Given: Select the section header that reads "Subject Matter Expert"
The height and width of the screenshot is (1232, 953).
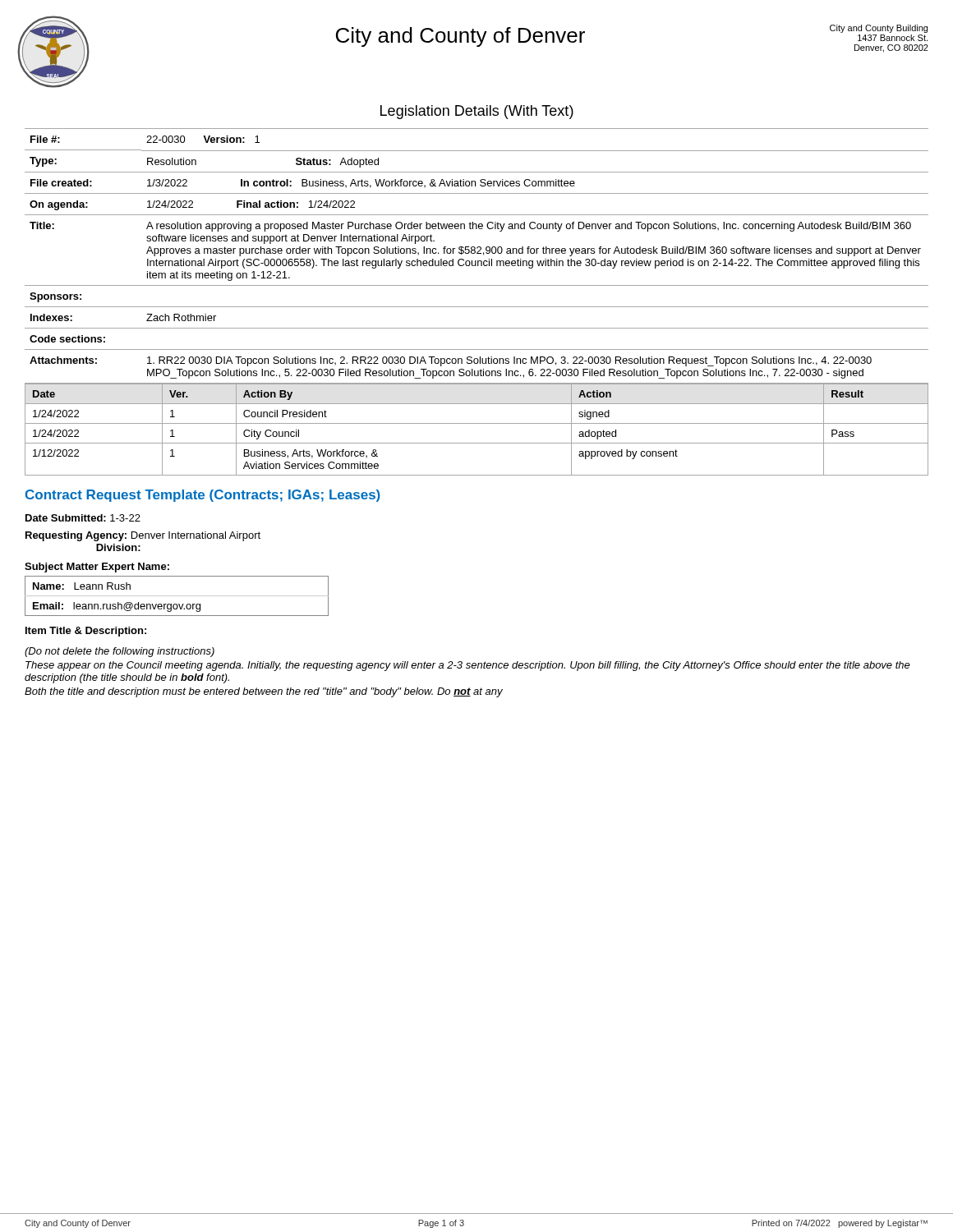Looking at the screenshot, I should 97,566.
